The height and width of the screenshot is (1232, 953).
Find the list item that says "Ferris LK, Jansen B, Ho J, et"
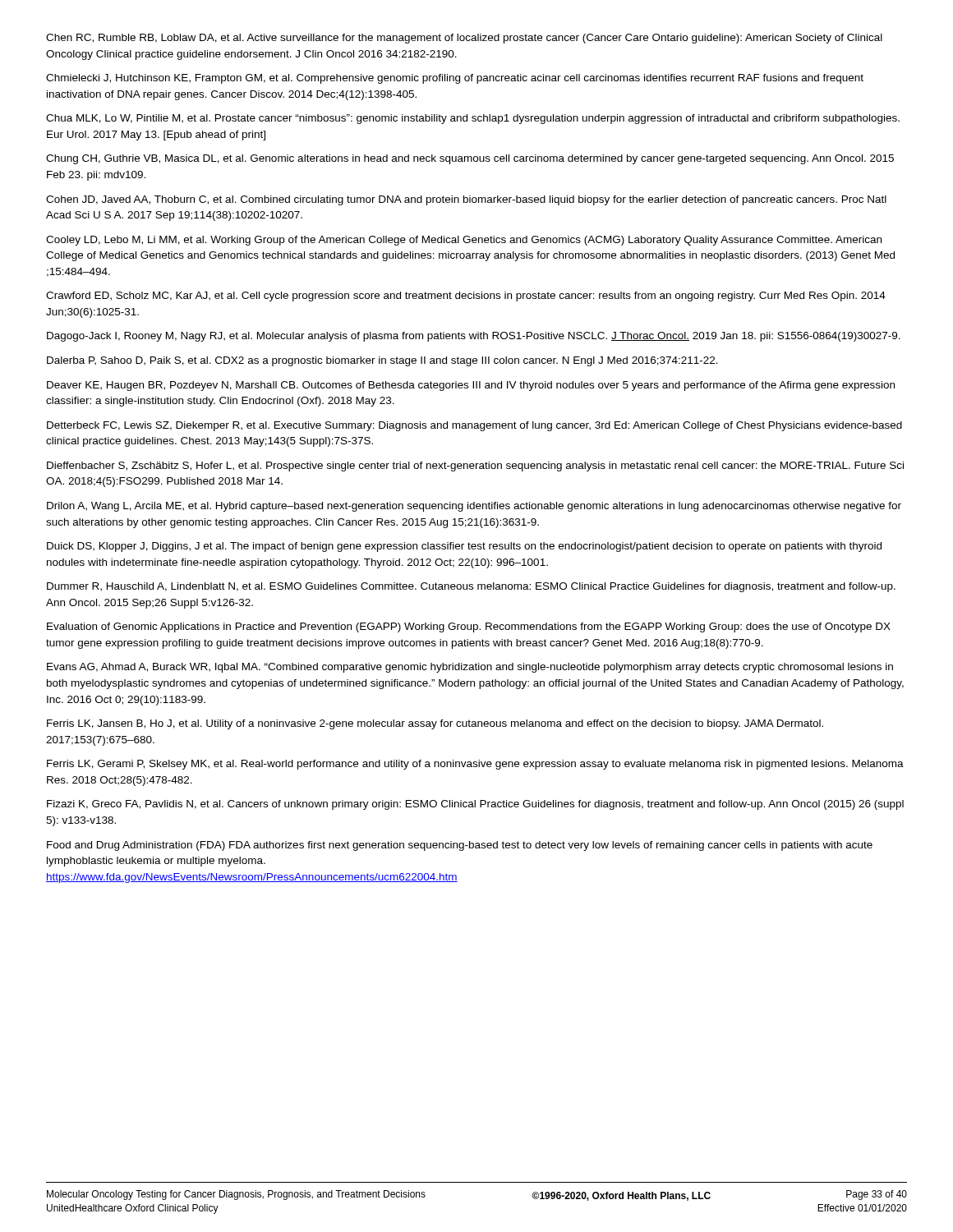click(435, 731)
